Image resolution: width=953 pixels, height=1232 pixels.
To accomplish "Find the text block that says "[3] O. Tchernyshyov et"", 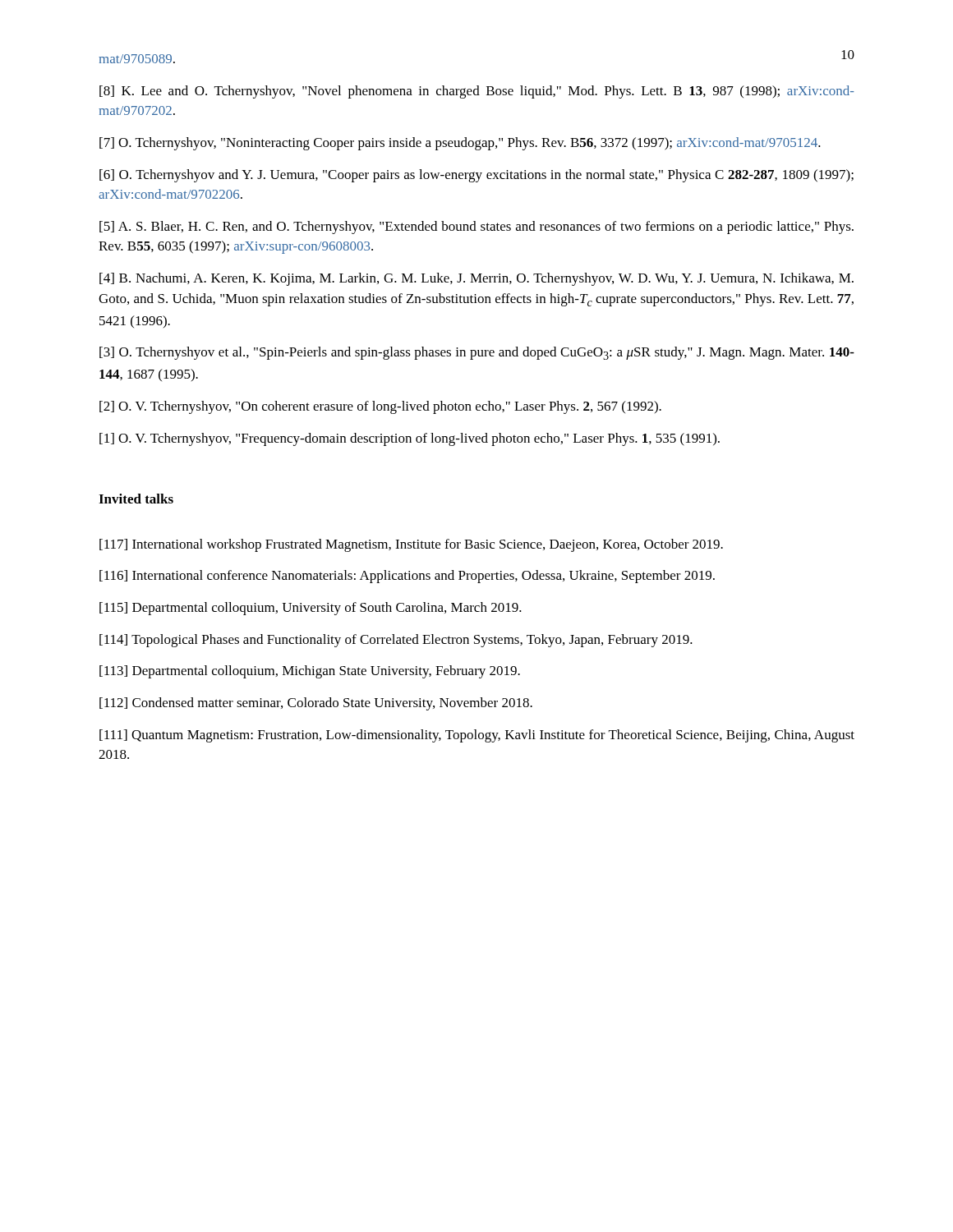I will 476,364.
